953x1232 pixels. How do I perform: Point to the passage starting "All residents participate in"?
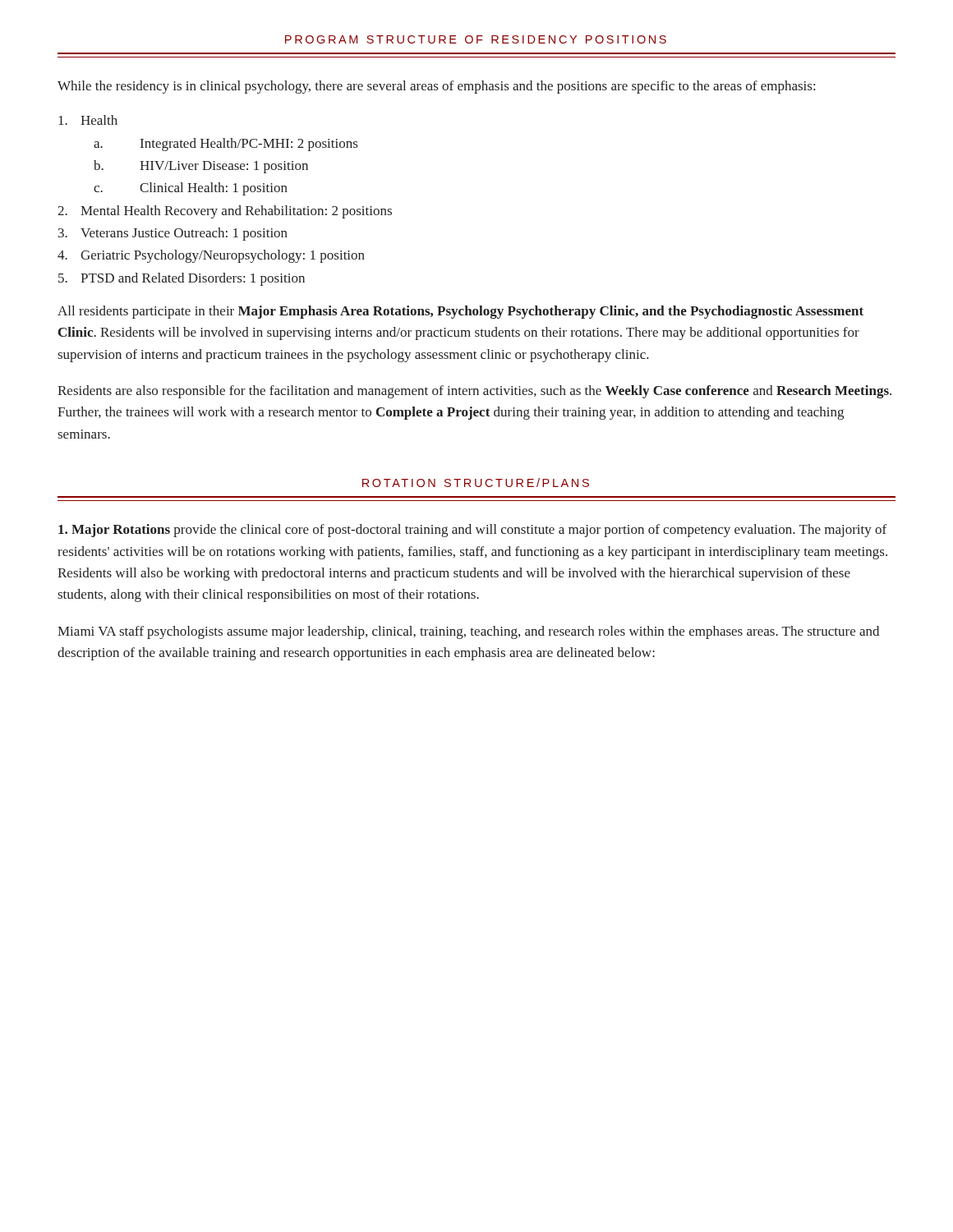pyautogui.click(x=460, y=333)
